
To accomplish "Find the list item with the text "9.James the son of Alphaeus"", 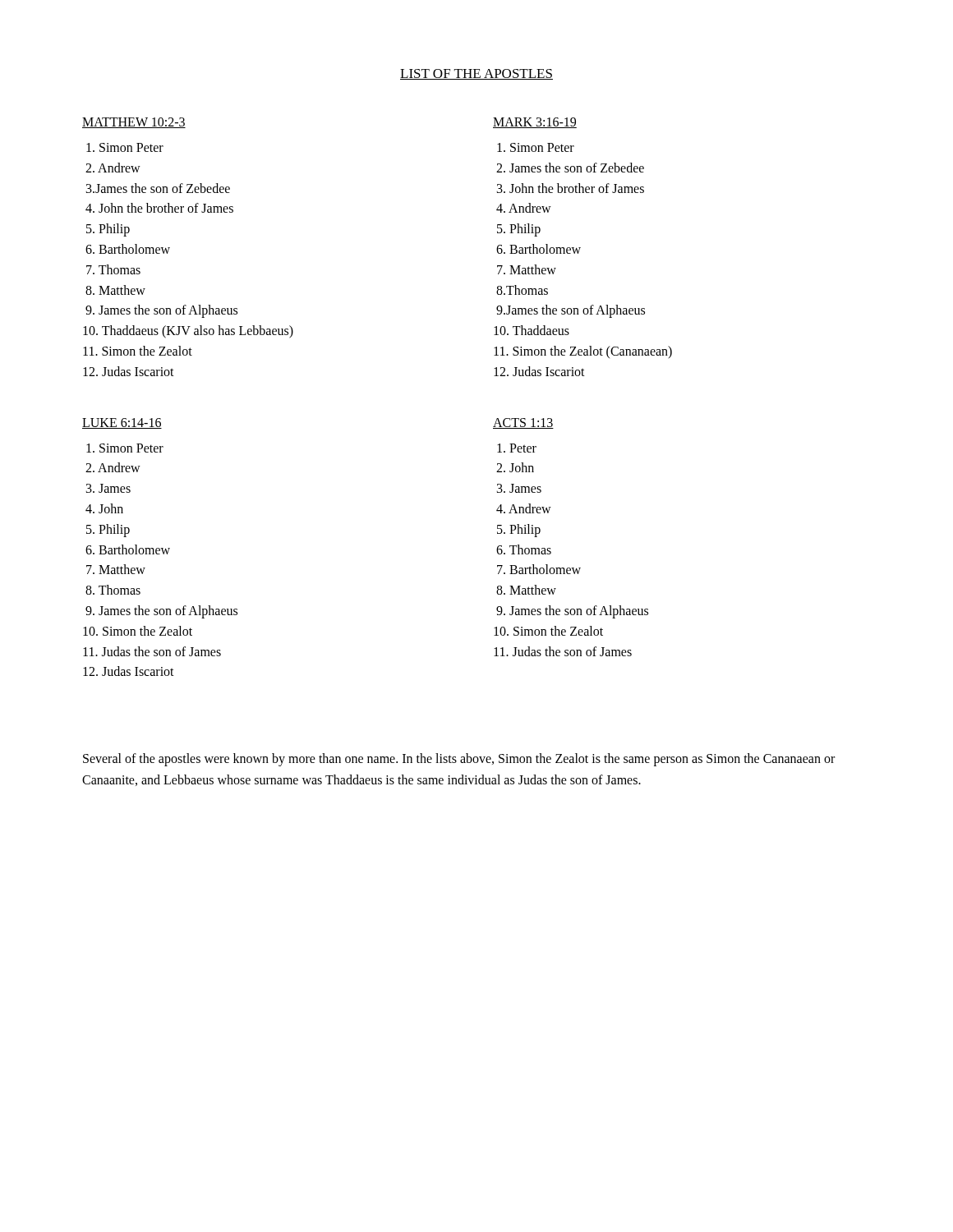I will click(x=569, y=310).
